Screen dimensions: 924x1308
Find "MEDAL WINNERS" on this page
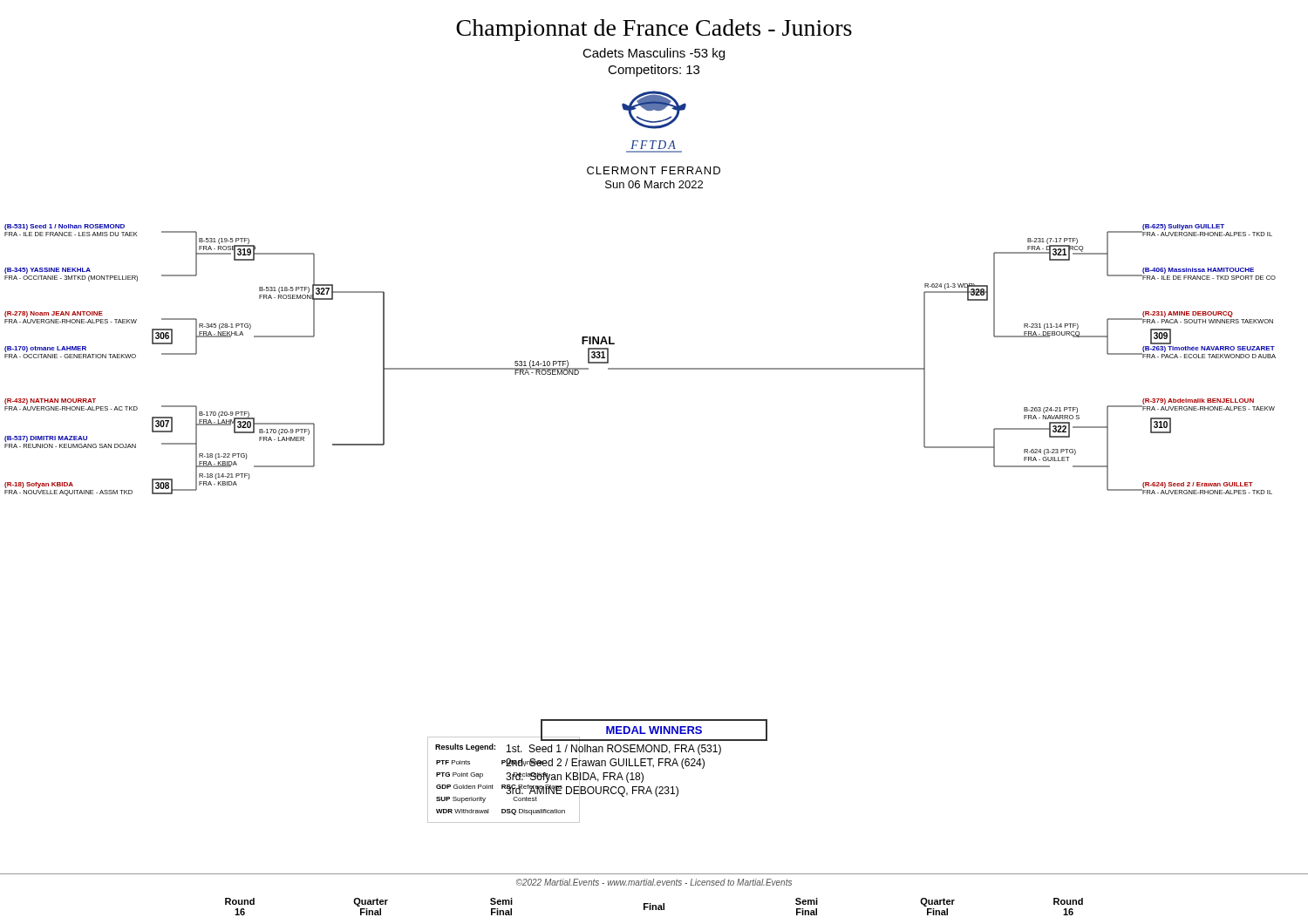coord(654,730)
